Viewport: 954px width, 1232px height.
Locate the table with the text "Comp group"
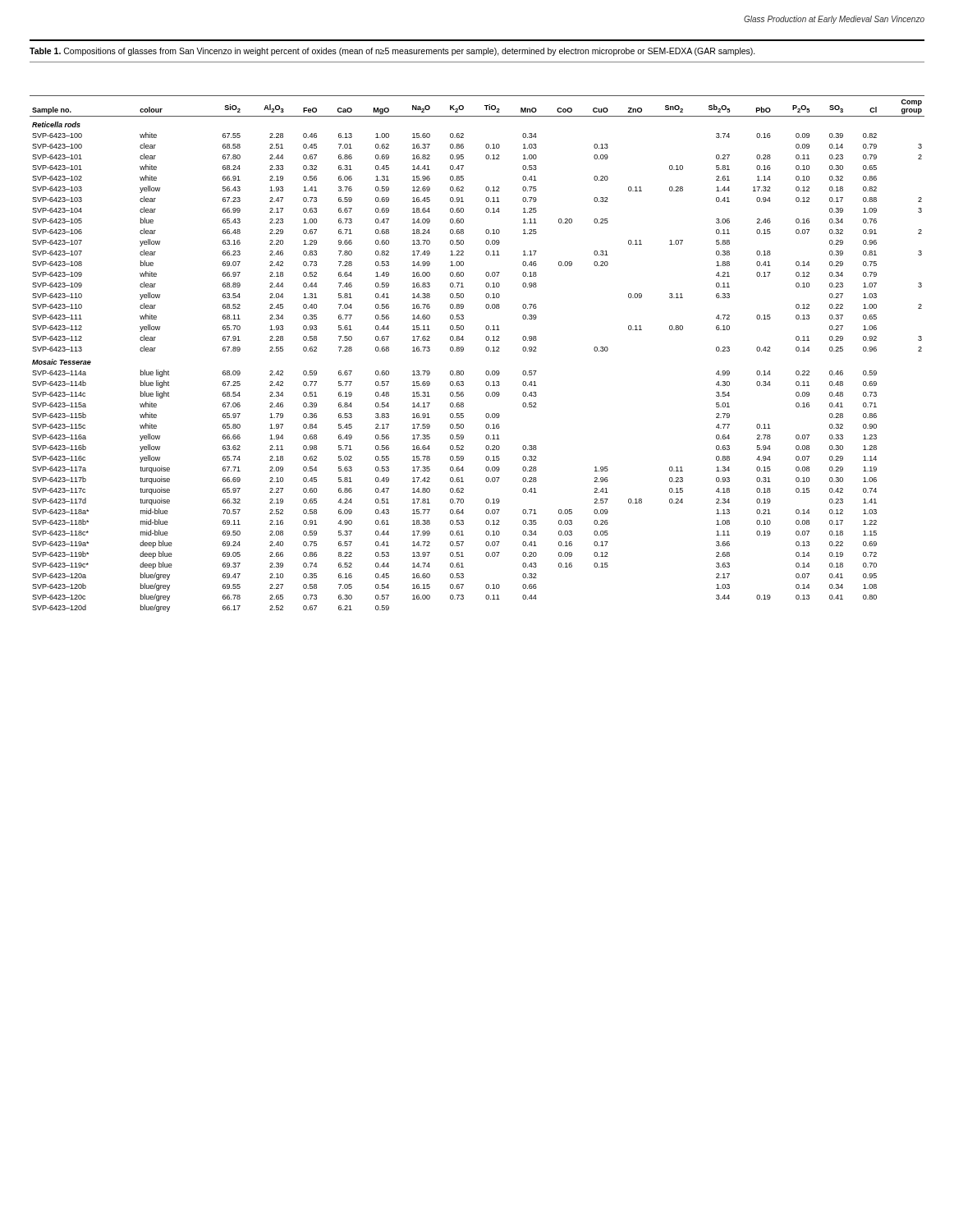pyautogui.click(x=477, y=649)
